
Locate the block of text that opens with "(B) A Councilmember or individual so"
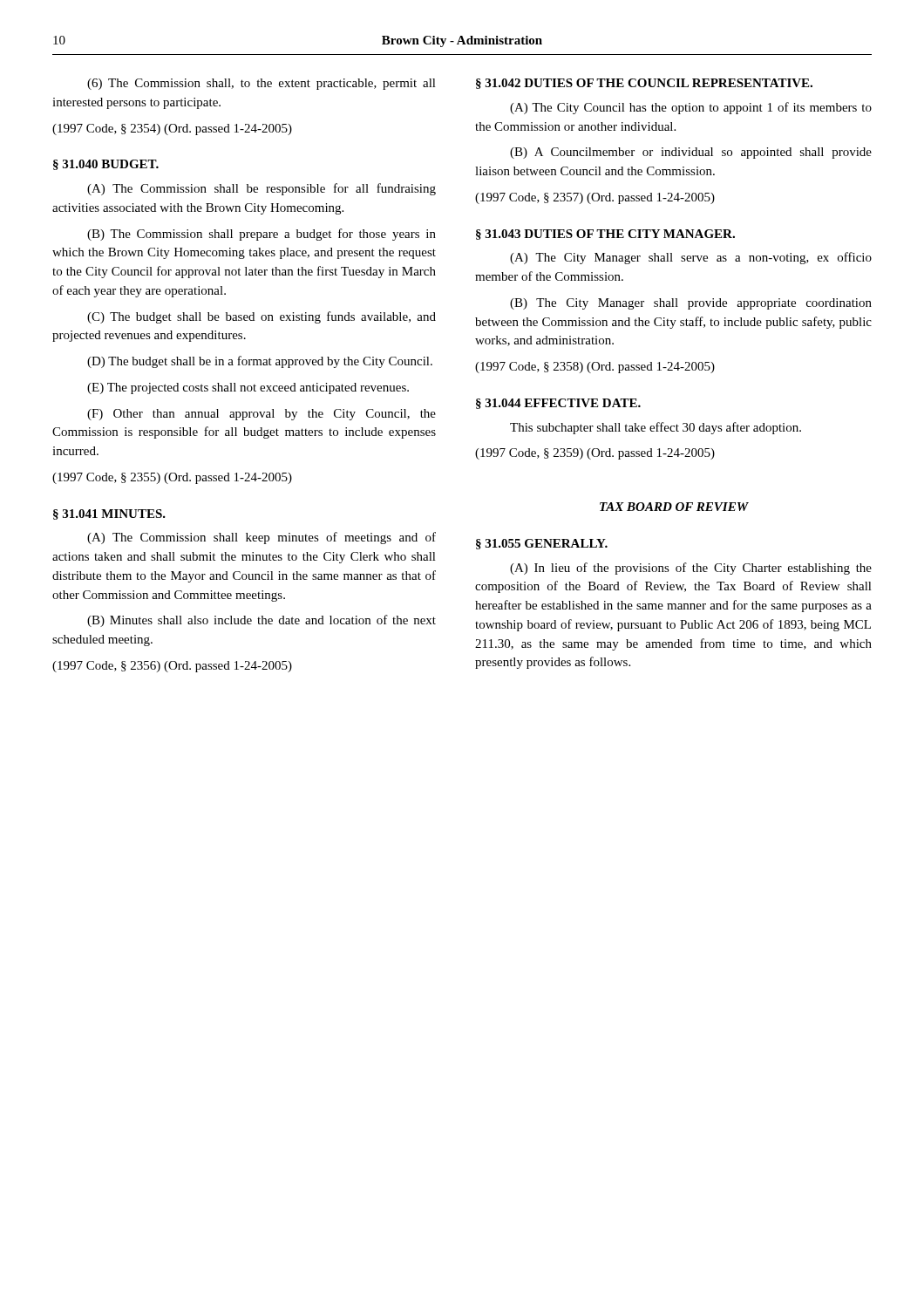click(673, 161)
